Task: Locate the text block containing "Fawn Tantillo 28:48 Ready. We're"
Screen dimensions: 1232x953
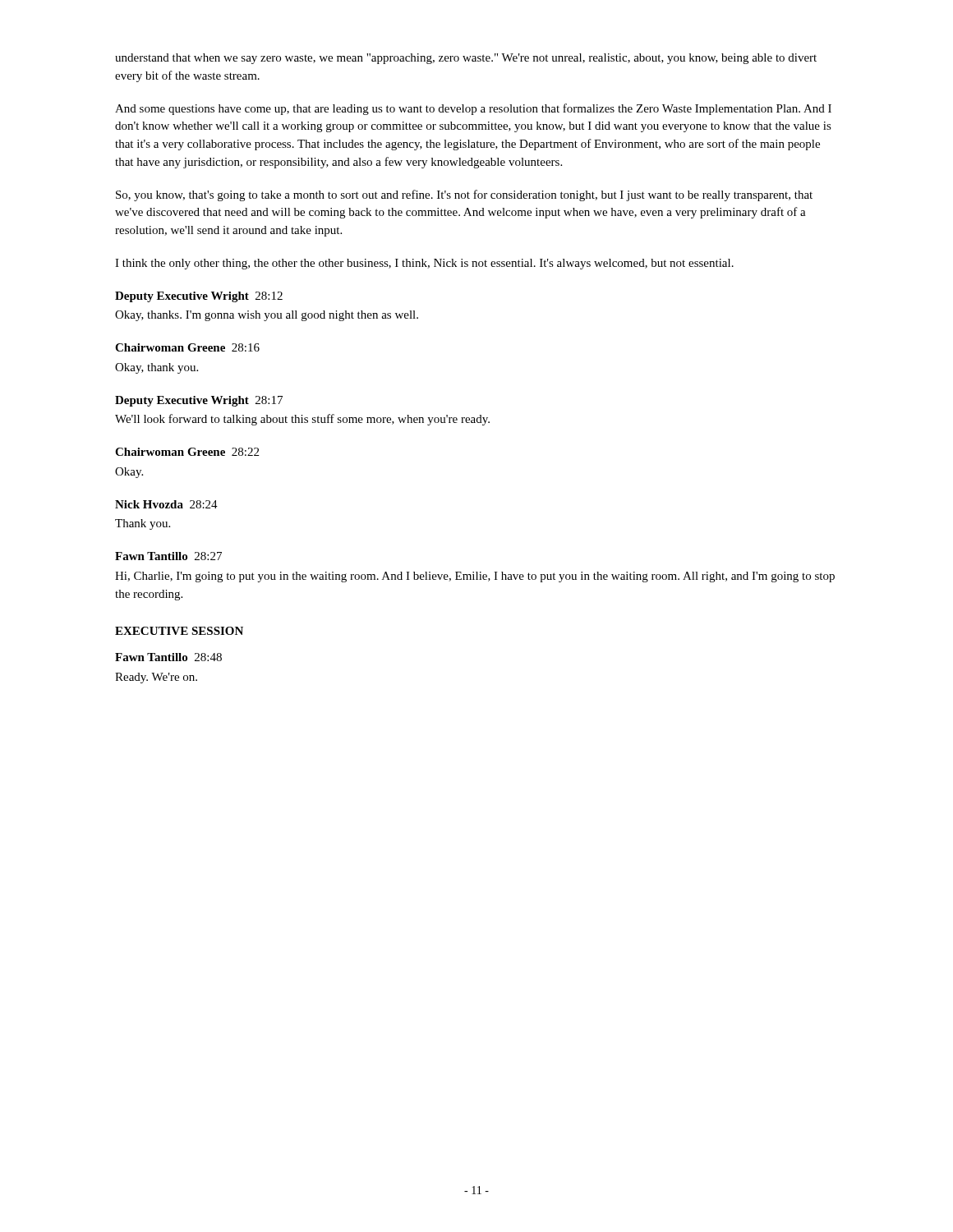Action: pos(168,657)
